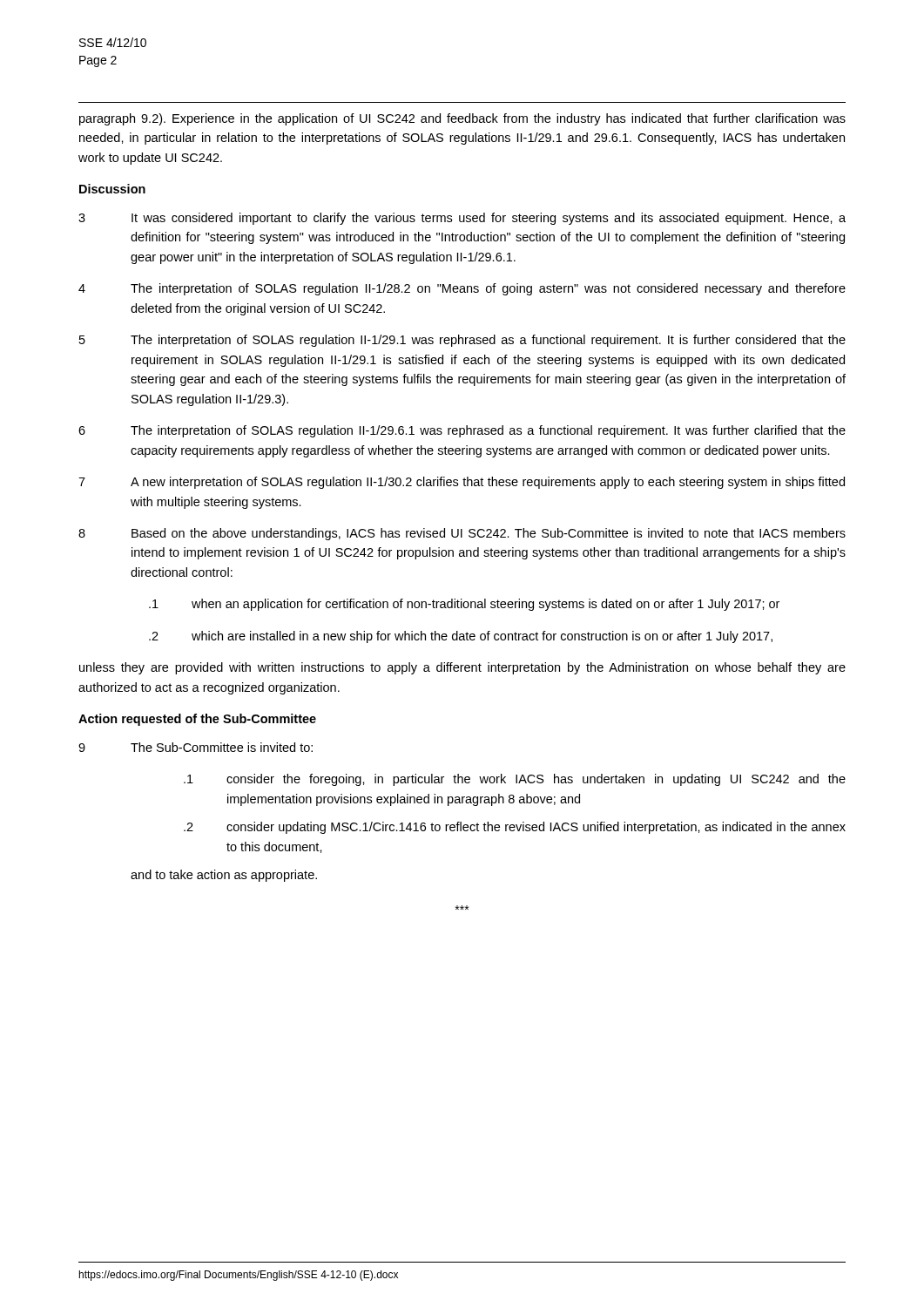Click on the text block starting "5 The interpretation of SOLAS regulation II-1/29.1"
924x1307 pixels.
pos(462,370)
